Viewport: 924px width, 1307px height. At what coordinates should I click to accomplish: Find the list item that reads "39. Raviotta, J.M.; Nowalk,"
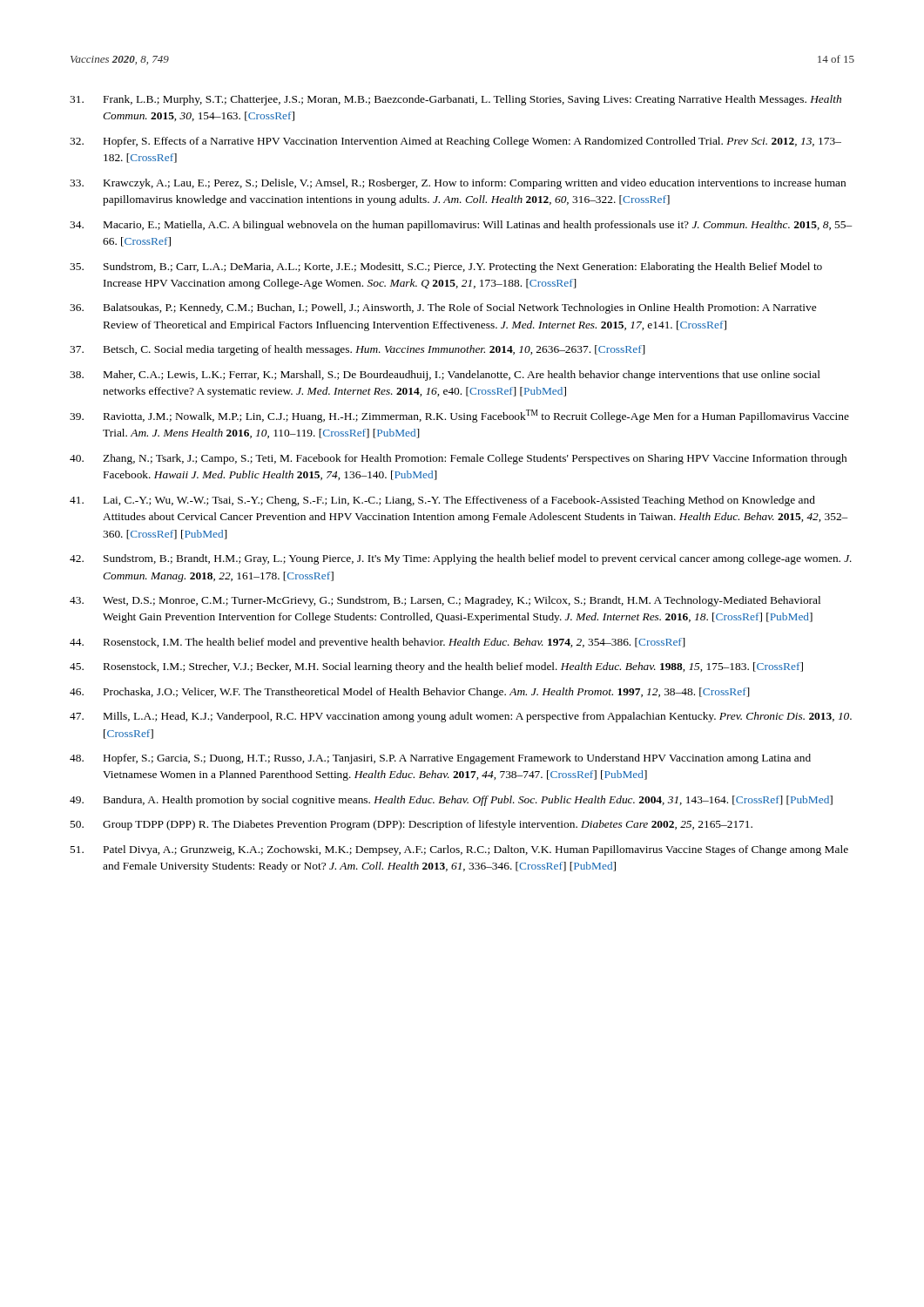[x=462, y=425]
